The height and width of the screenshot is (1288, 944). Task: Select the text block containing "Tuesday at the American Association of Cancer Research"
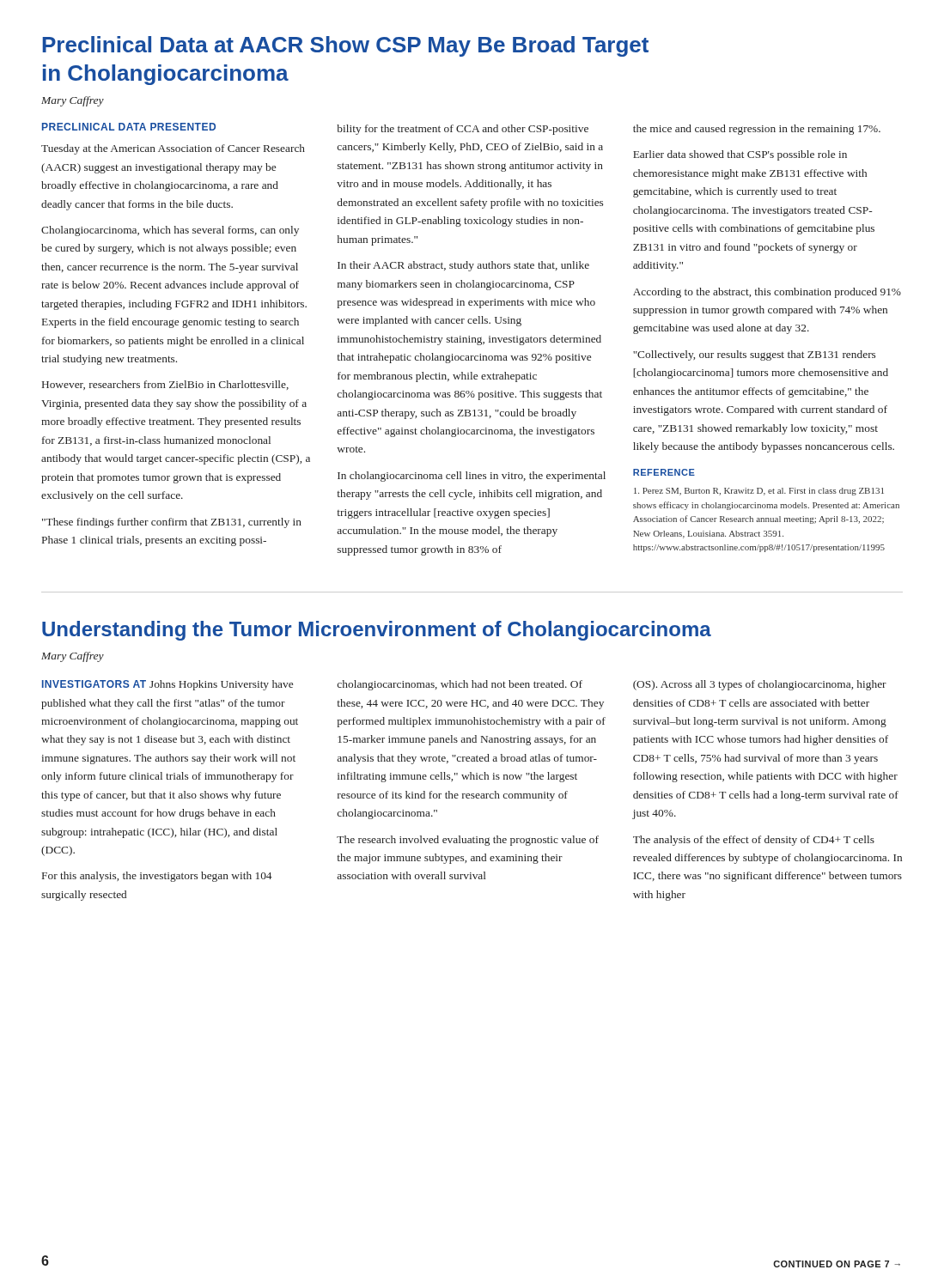click(x=176, y=344)
